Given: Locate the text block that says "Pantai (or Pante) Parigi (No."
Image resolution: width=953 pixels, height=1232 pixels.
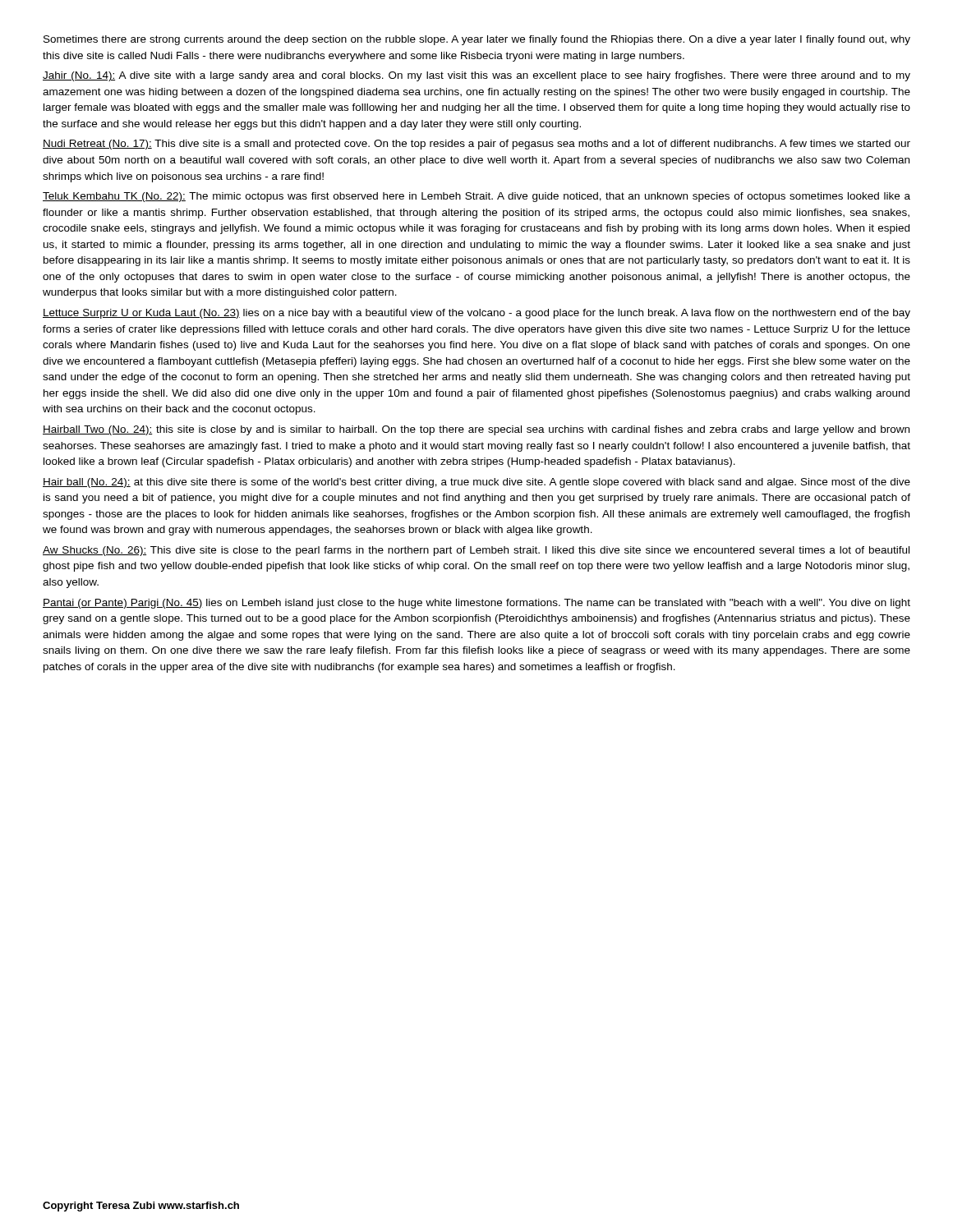Looking at the screenshot, I should click(476, 634).
